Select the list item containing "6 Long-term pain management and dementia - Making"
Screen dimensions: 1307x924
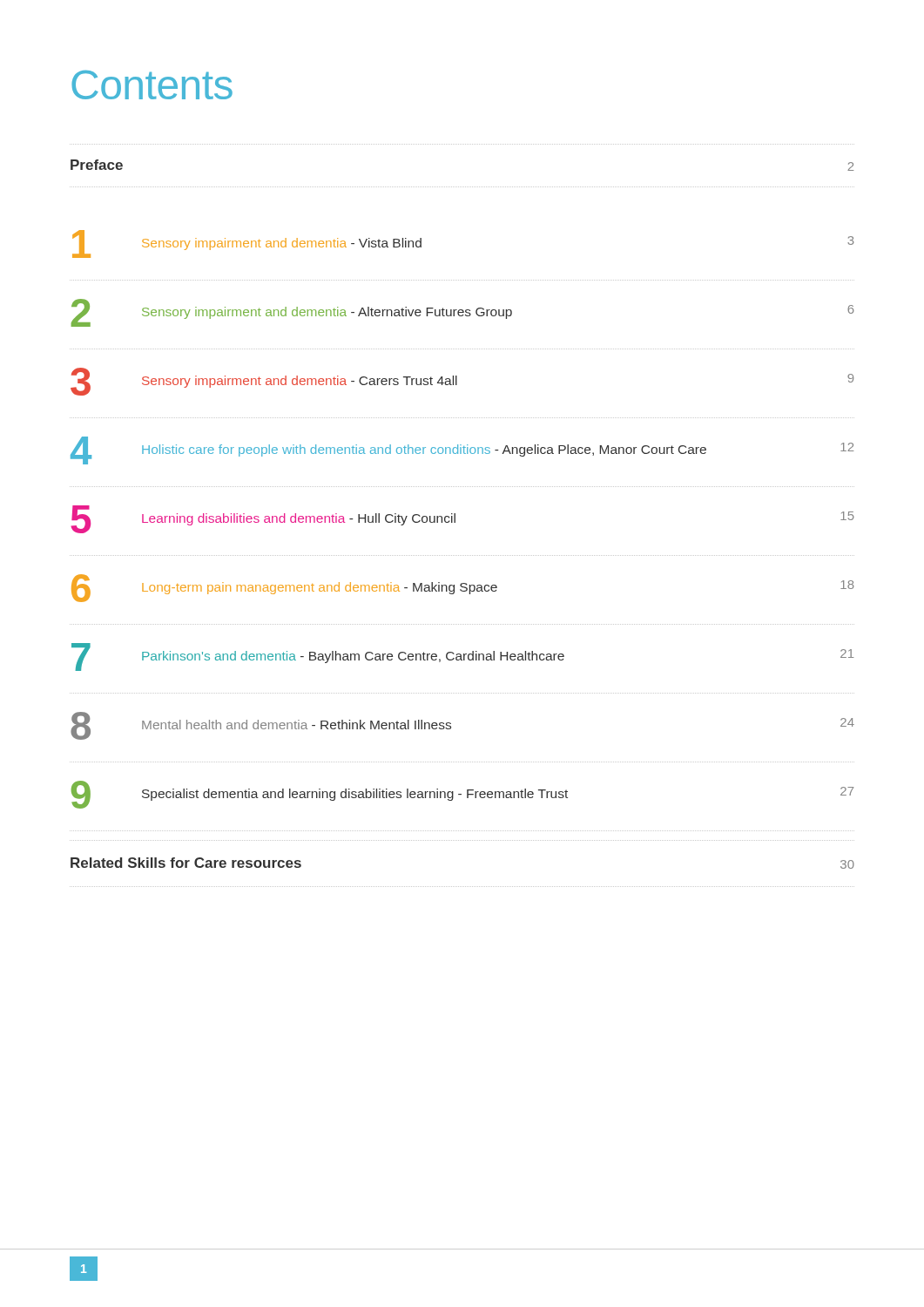point(462,590)
